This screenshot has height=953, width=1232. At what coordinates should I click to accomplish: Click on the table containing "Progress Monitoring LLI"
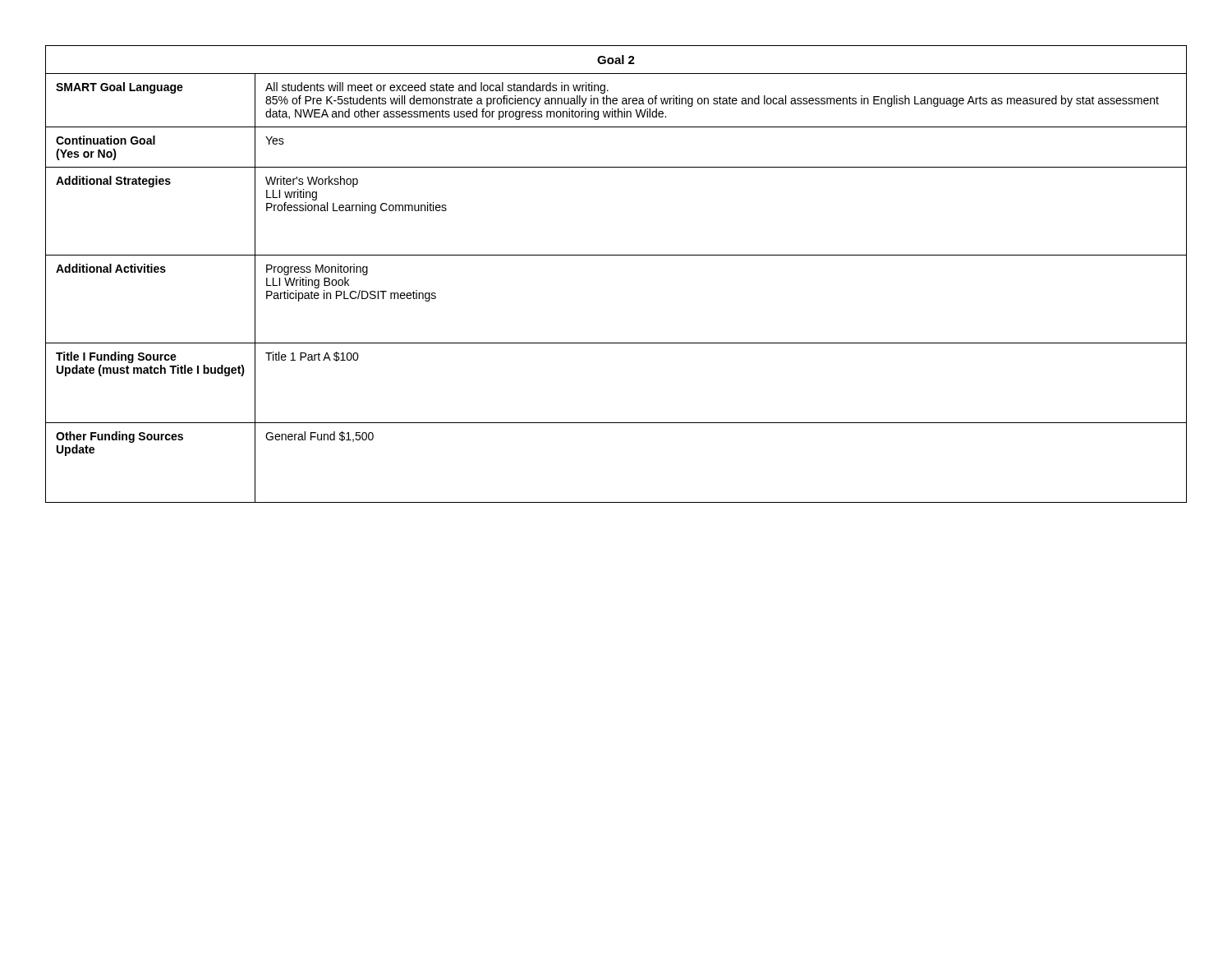tap(616, 274)
